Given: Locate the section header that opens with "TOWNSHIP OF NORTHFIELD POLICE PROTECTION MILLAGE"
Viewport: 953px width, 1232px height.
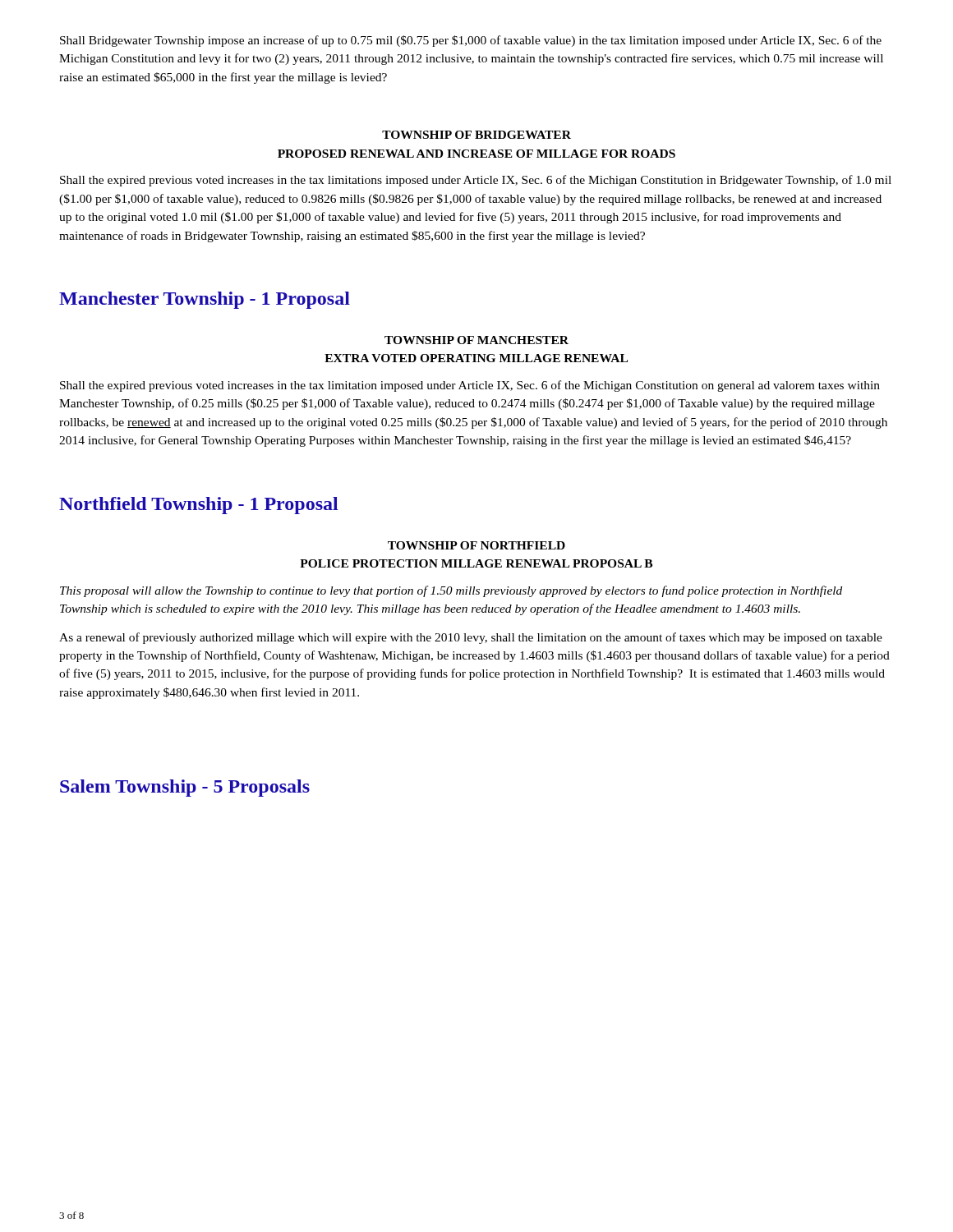Looking at the screenshot, I should [476, 554].
